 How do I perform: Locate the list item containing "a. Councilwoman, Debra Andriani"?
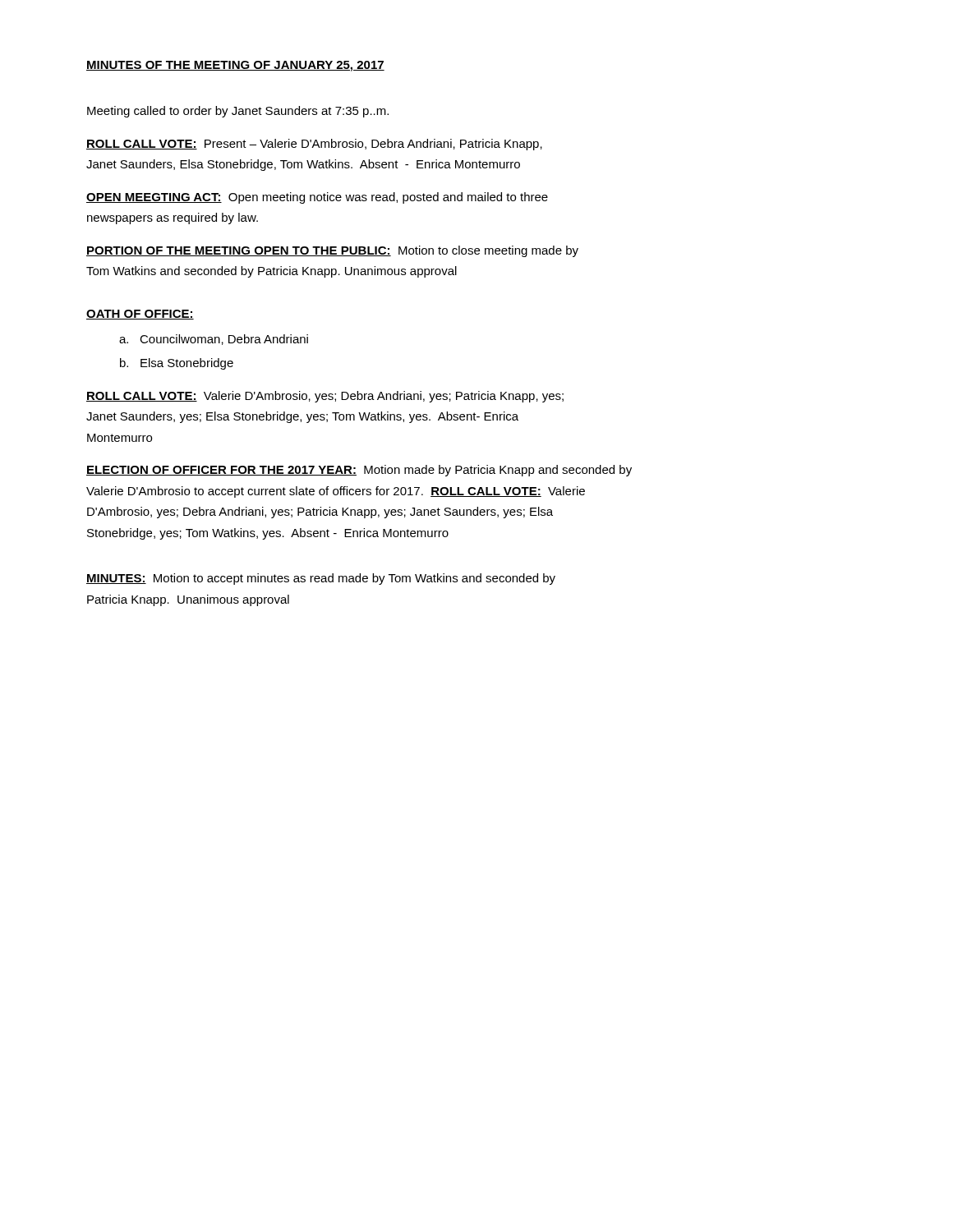point(214,338)
